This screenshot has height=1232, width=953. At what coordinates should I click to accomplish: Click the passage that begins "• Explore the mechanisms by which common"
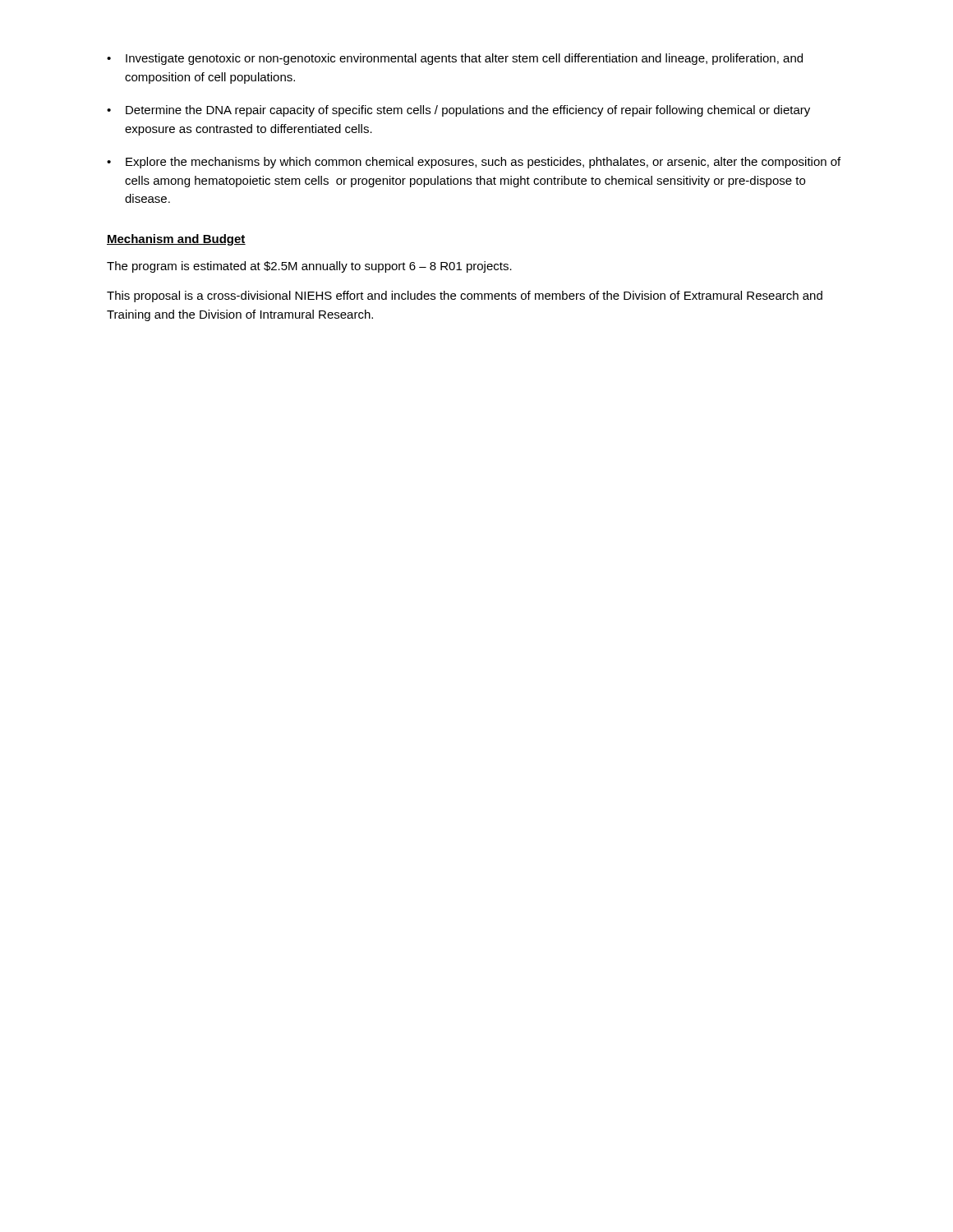tap(476, 180)
